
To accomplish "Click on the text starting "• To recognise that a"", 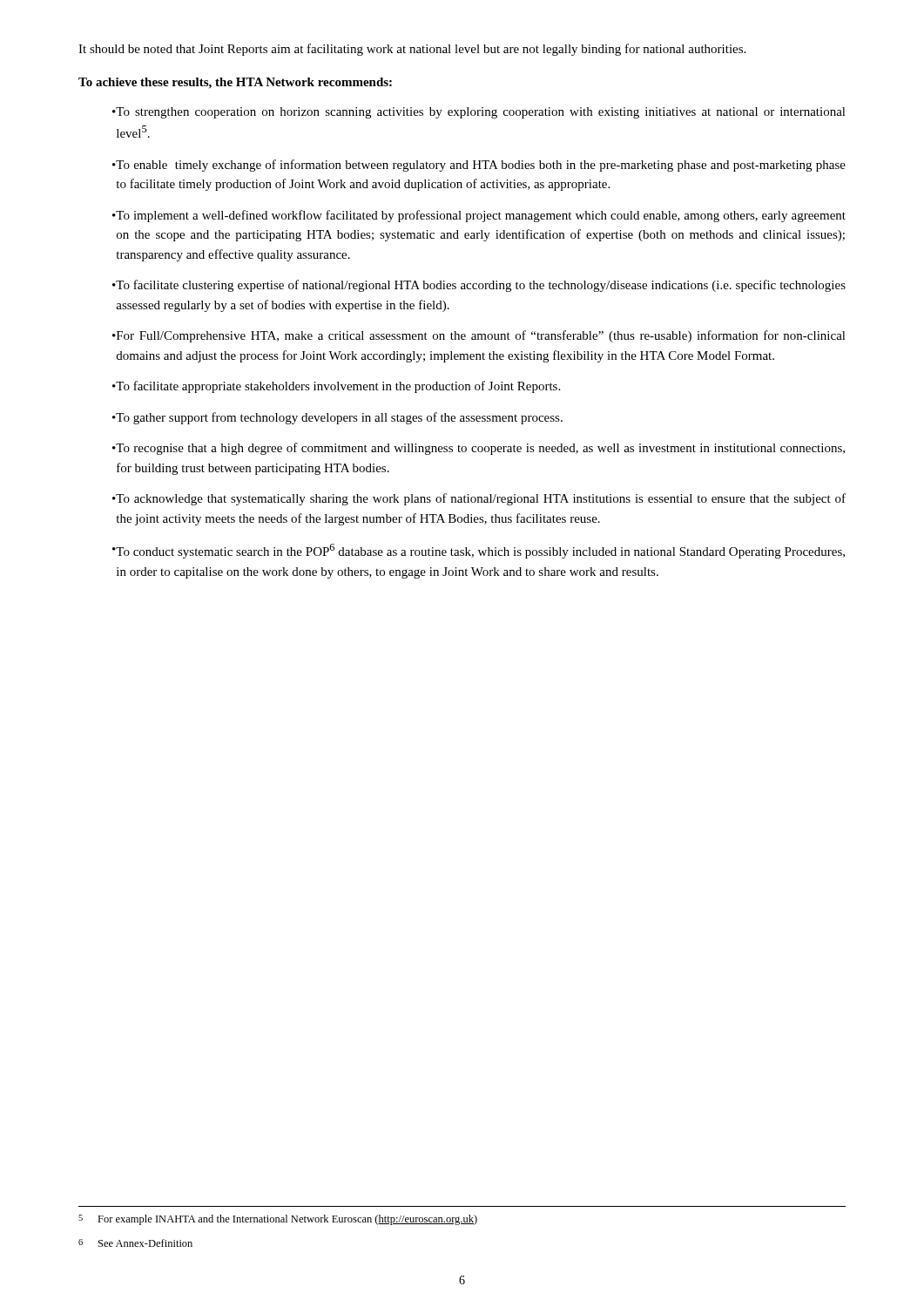I will [x=462, y=458].
